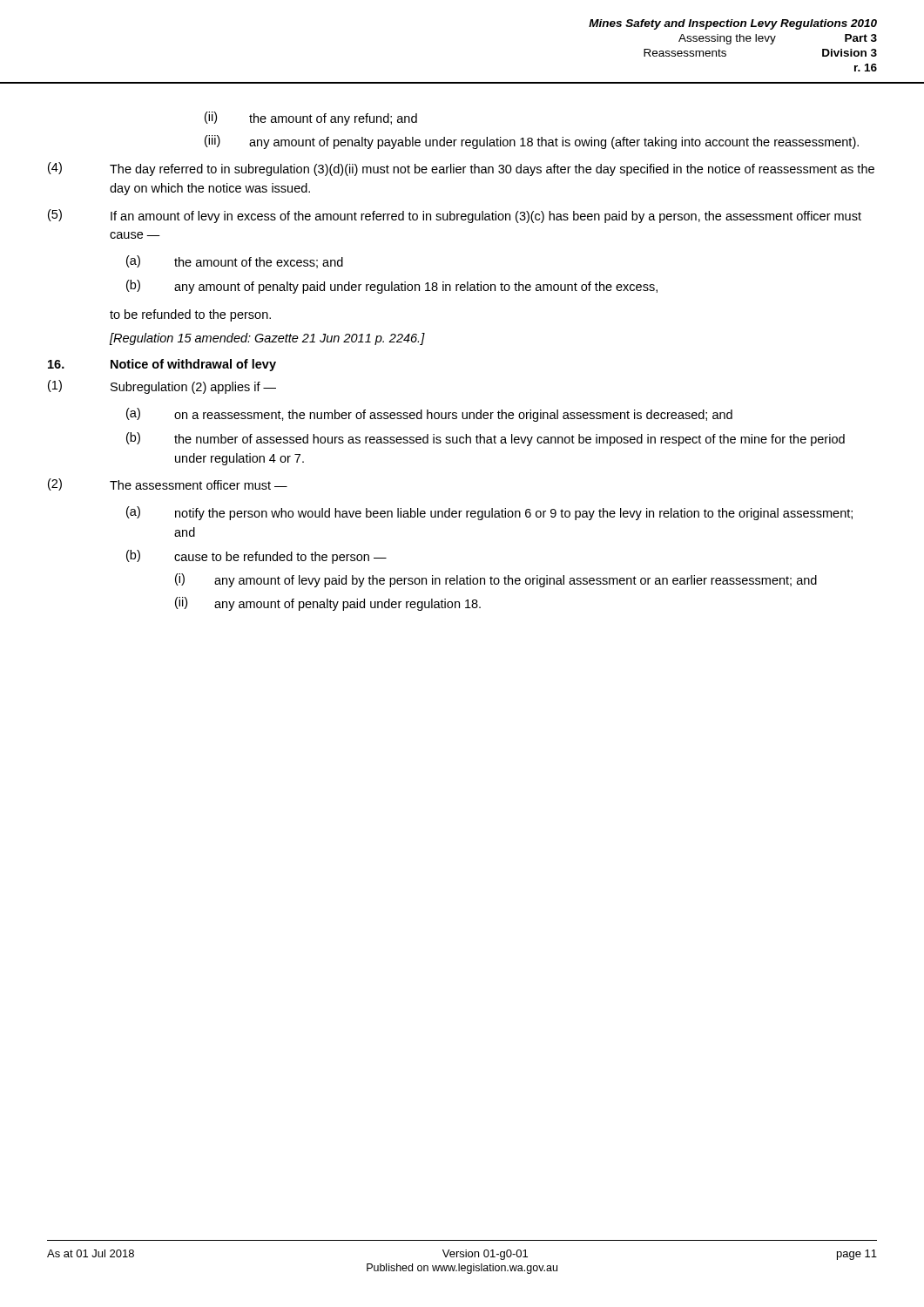
Task: Select the passage starting "(iii) any amount of penalty payable under"
Action: tap(540, 142)
